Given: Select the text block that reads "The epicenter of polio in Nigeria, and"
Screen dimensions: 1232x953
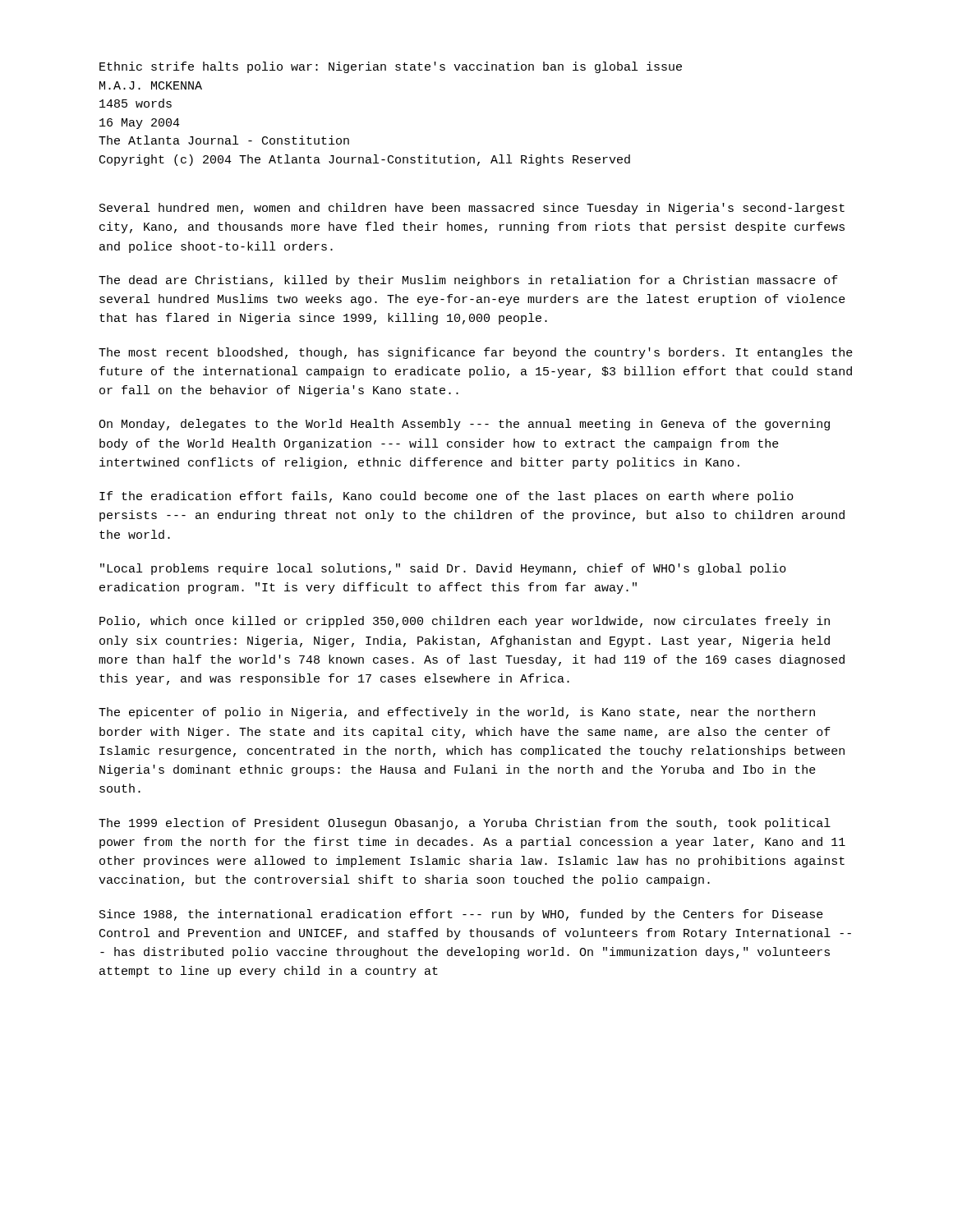Looking at the screenshot, I should click(x=472, y=752).
